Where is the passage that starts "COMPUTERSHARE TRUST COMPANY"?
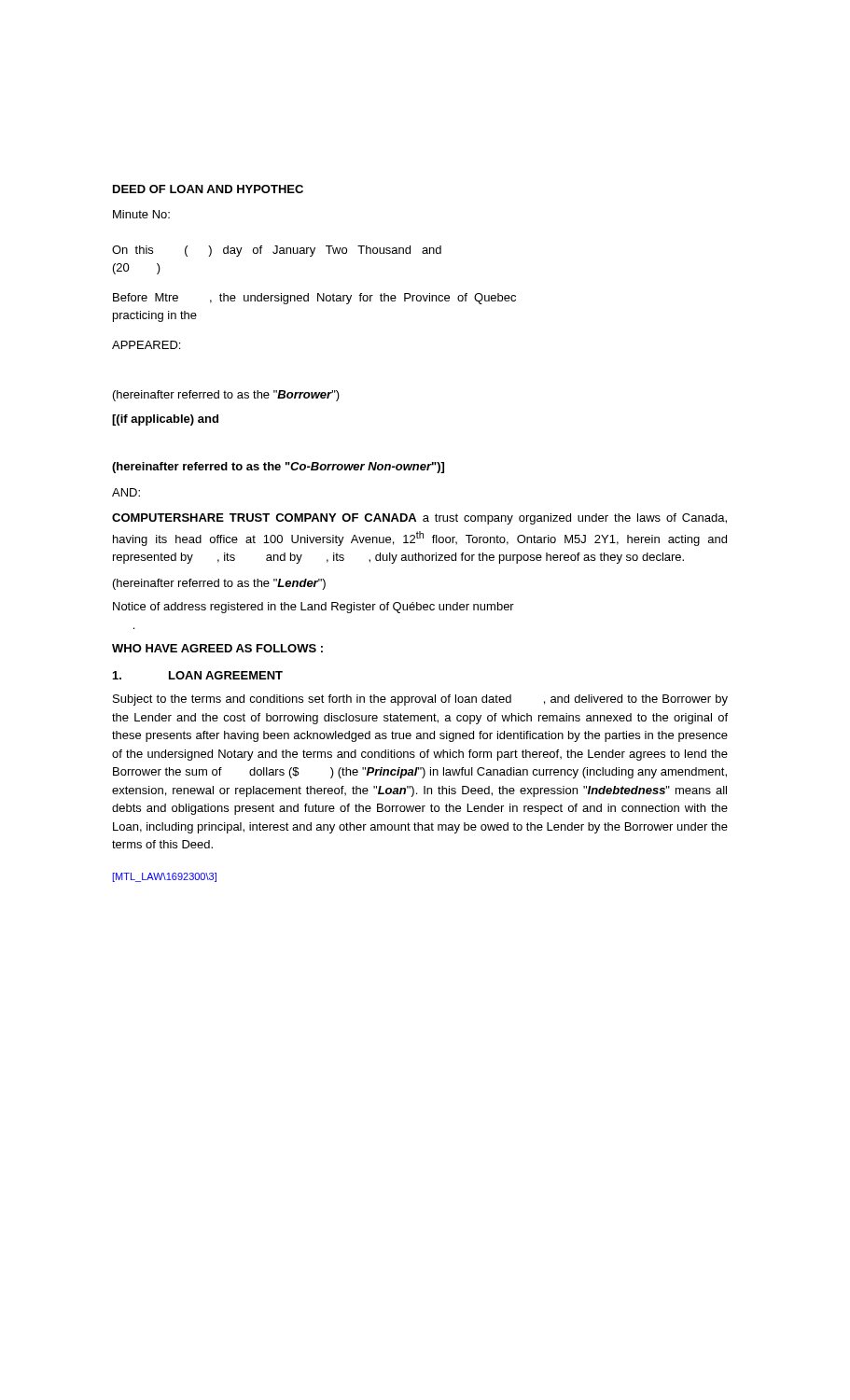The height and width of the screenshot is (1400, 850). 420,537
